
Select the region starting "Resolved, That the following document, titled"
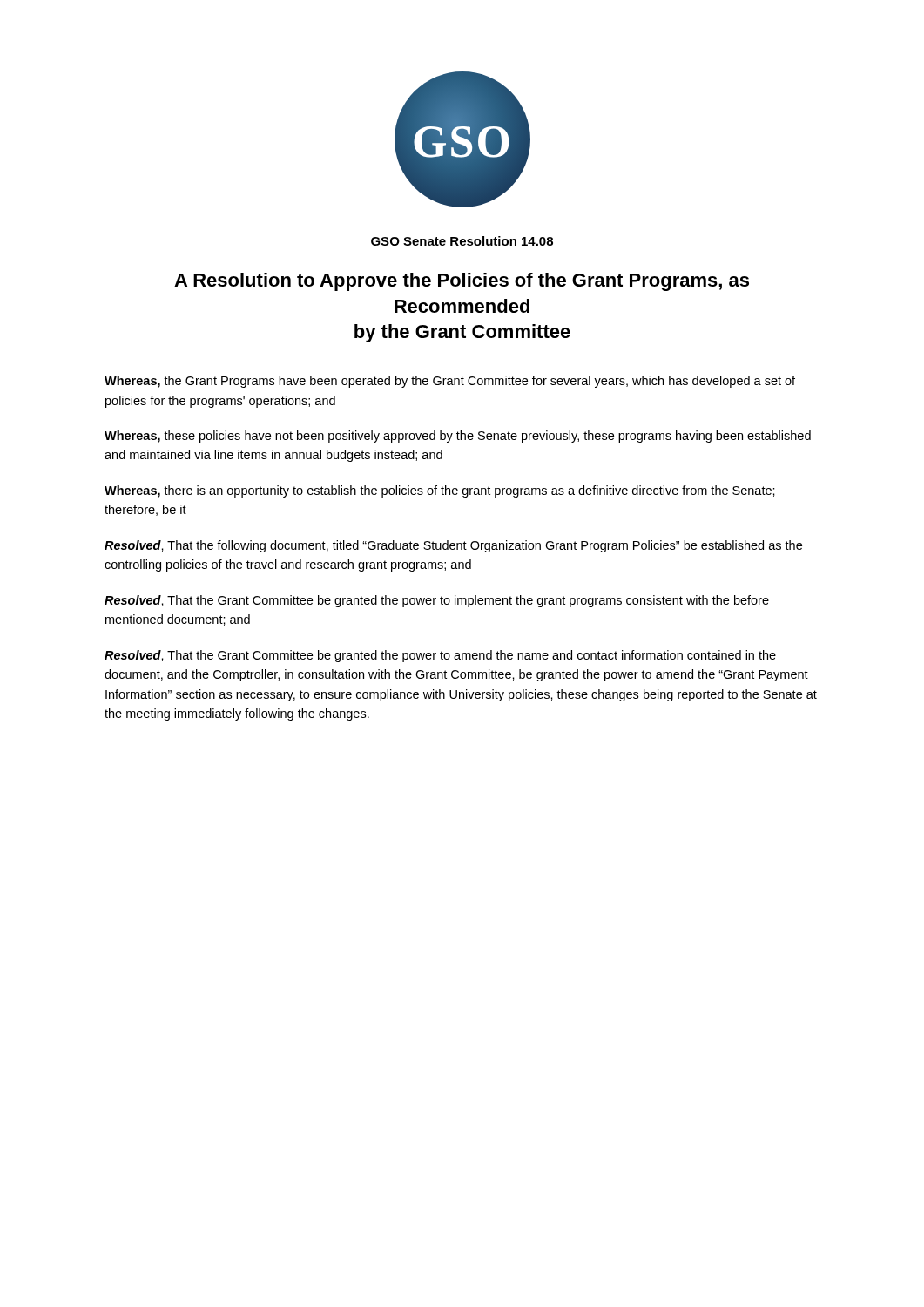(454, 555)
